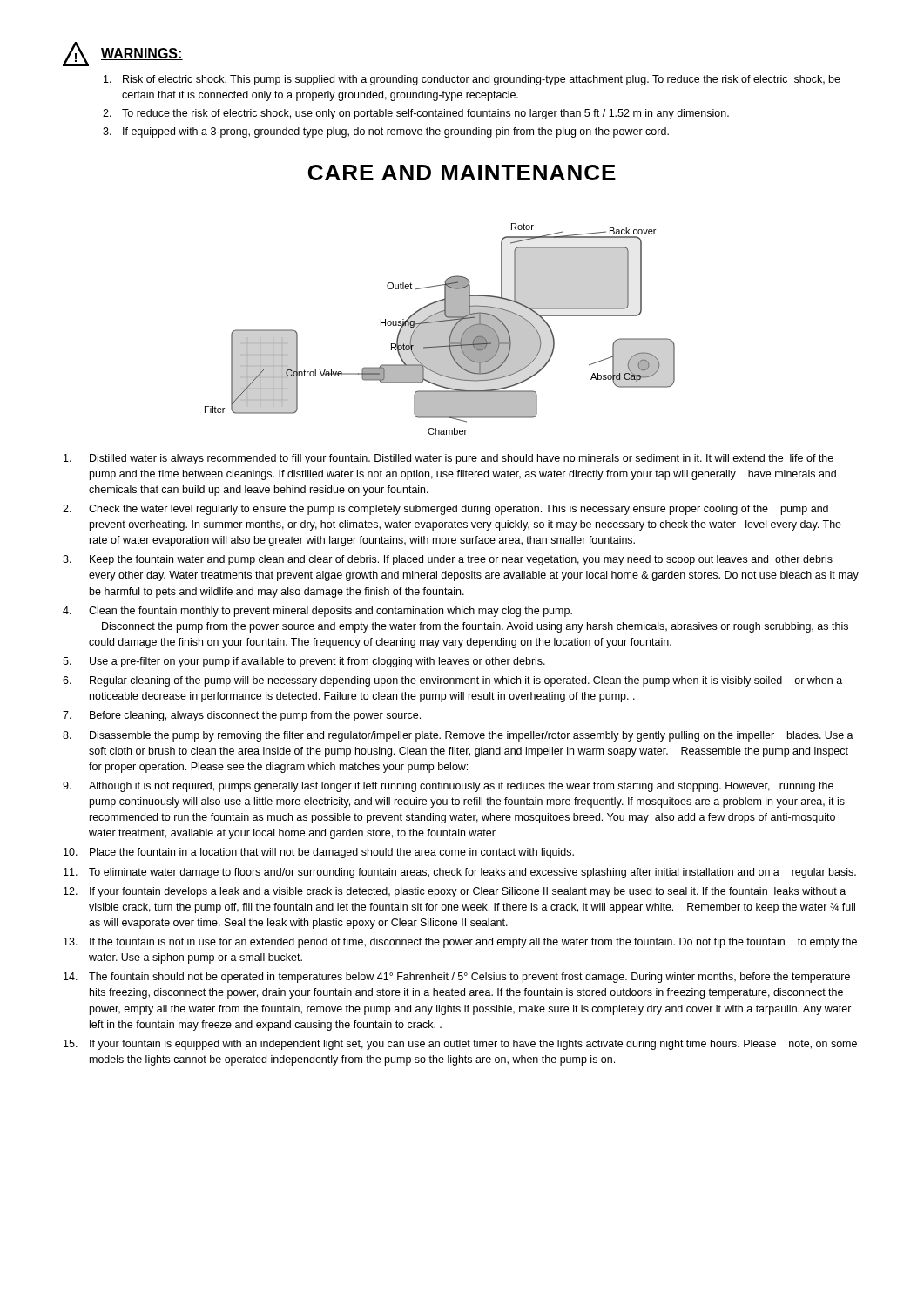Select the region starting "3. Keep the fountain water and"

pyautogui.click(x=462, y=575)
